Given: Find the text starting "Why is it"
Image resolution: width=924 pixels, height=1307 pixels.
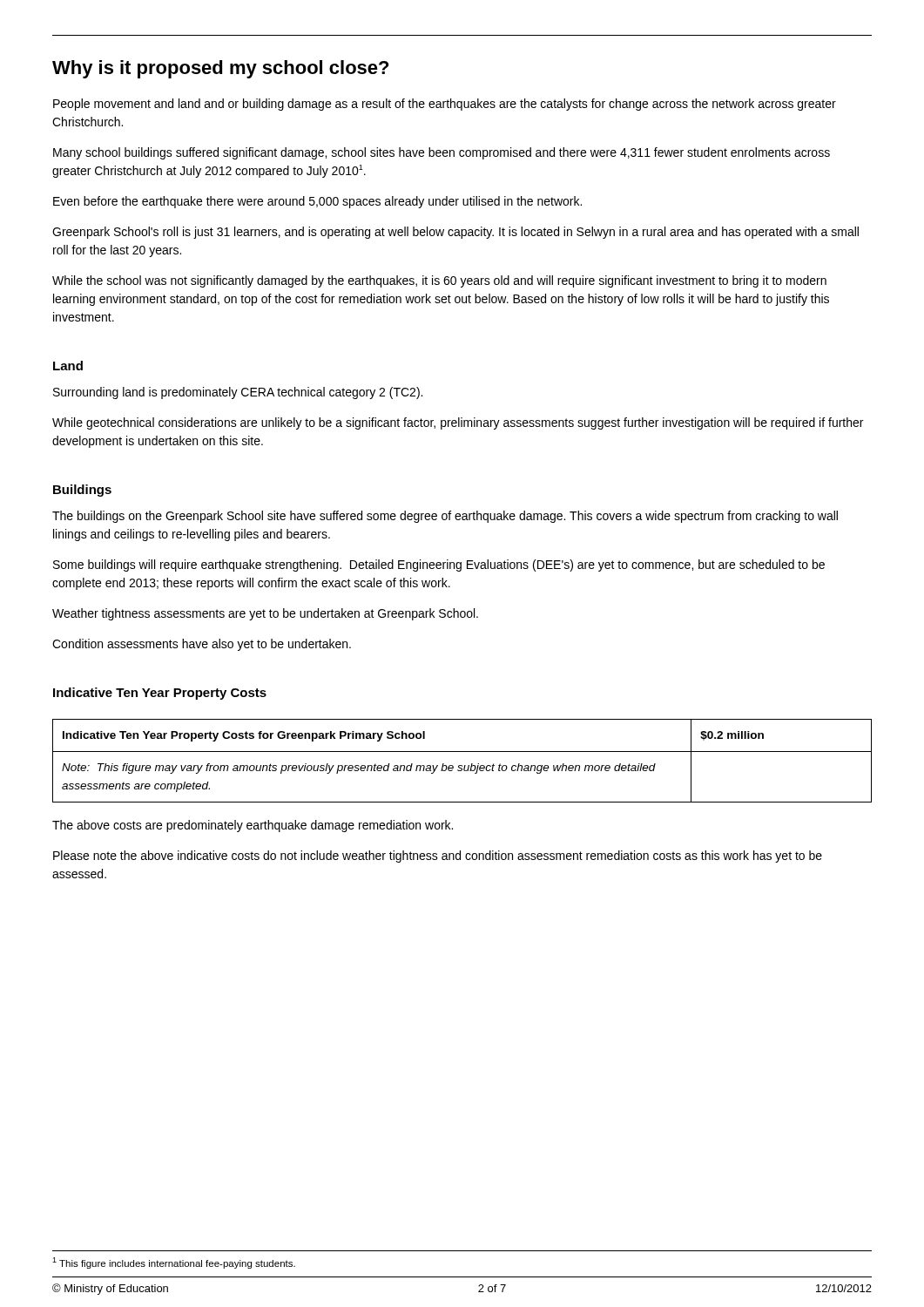Looking at the screenshot, I should (x=221, y=68).
